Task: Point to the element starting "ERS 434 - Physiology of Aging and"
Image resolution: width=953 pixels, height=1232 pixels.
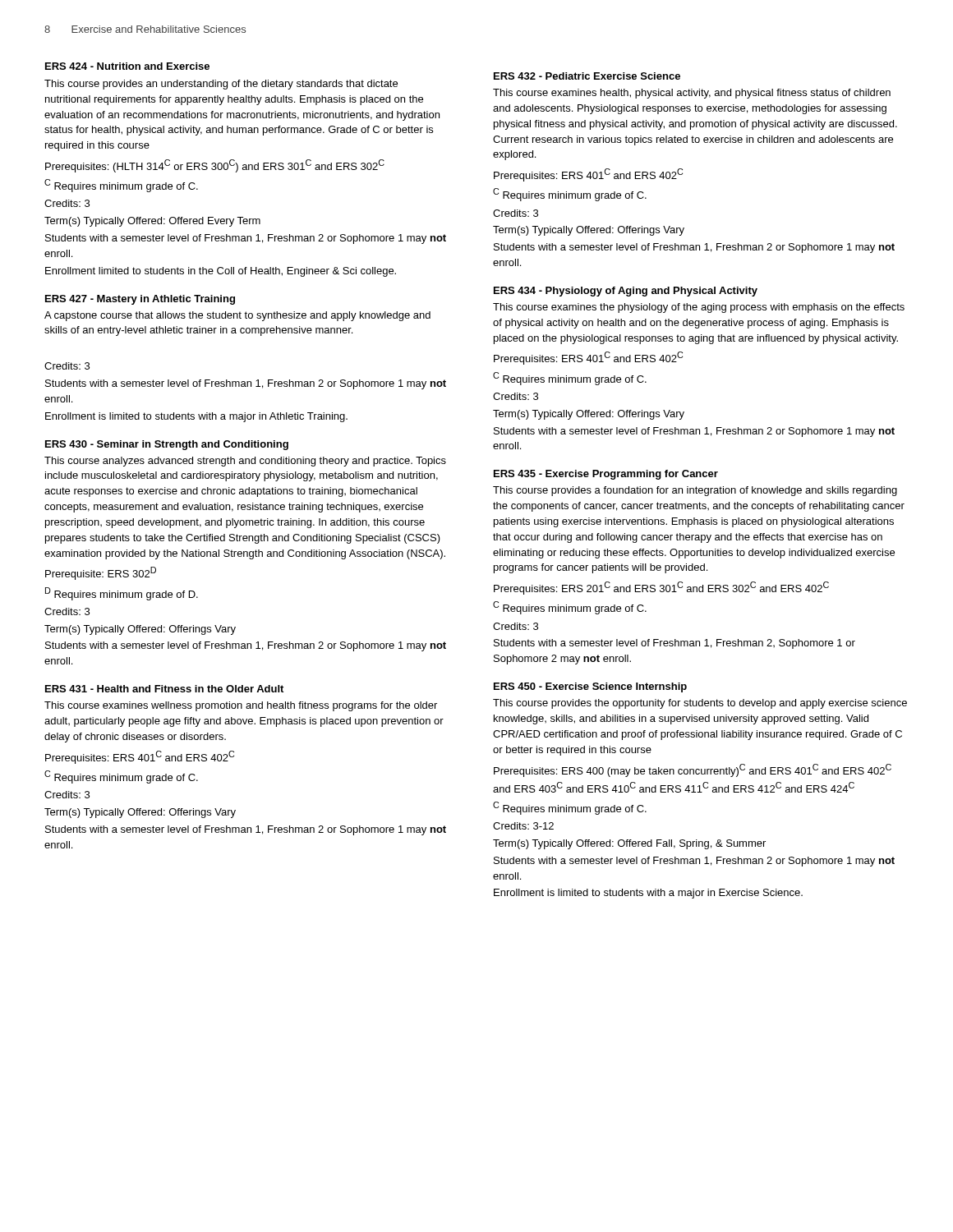Action: click(702, 290)
